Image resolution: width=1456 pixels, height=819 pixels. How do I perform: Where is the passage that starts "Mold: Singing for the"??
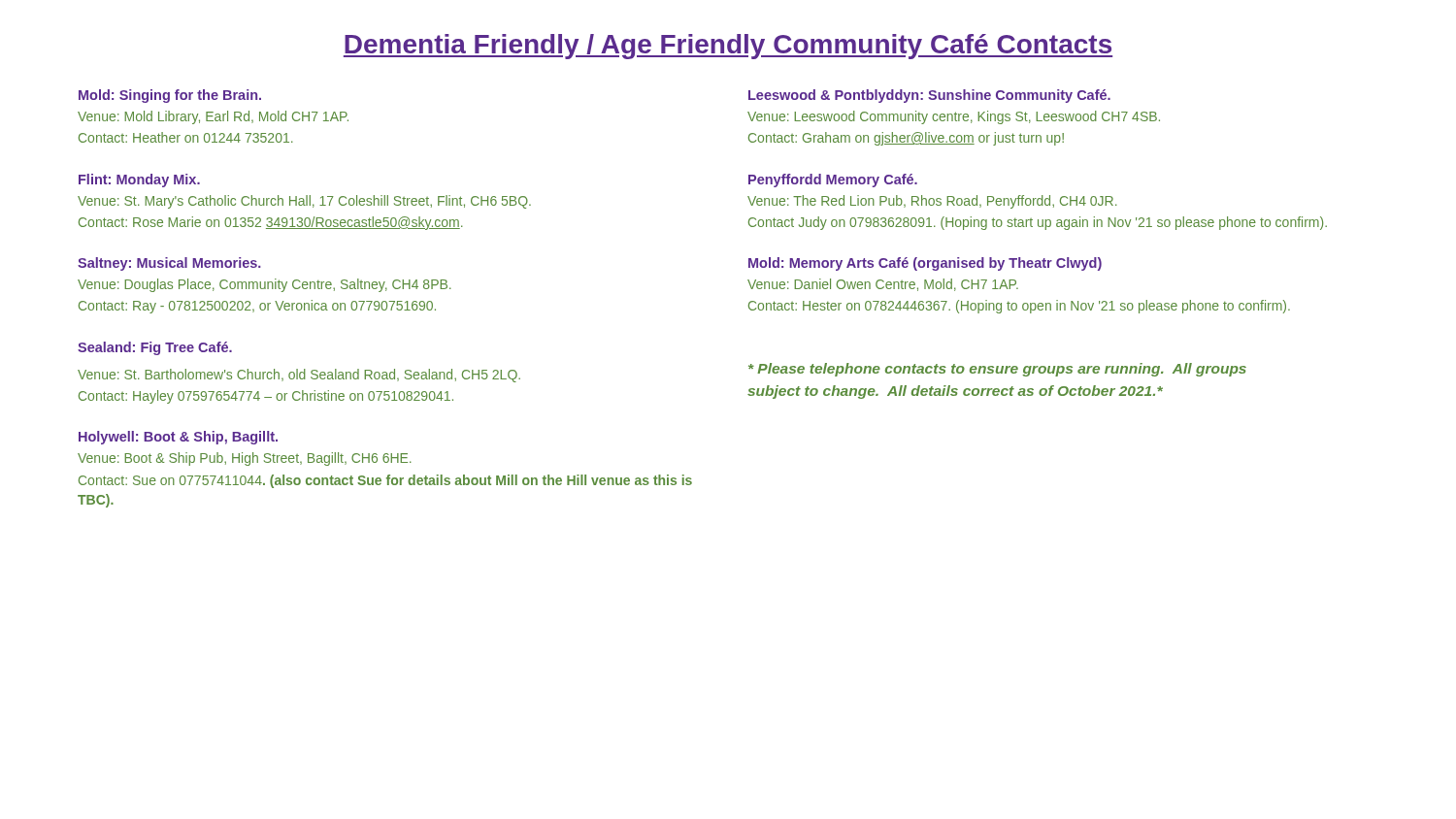pyautogui.click(x=170, y=96)
